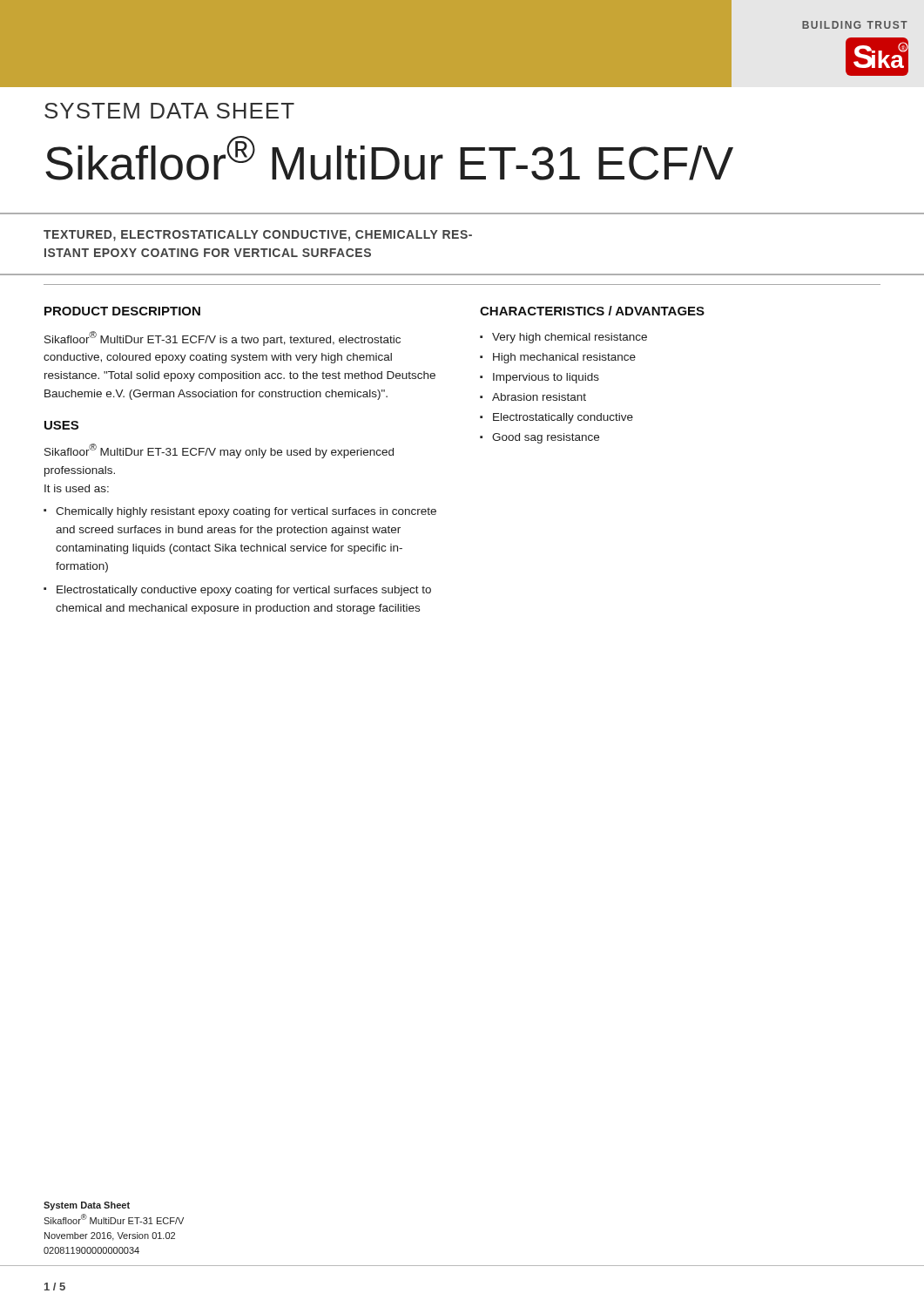Screen dimensions: 1307x924
Task: Point to the section header beginning "TEXTURED, ELECTROSTATICALLY CONDUCTIVE, CHEMICALLY RES-ISTANT EPOXY COATING"
Action: tap(462, 244)
